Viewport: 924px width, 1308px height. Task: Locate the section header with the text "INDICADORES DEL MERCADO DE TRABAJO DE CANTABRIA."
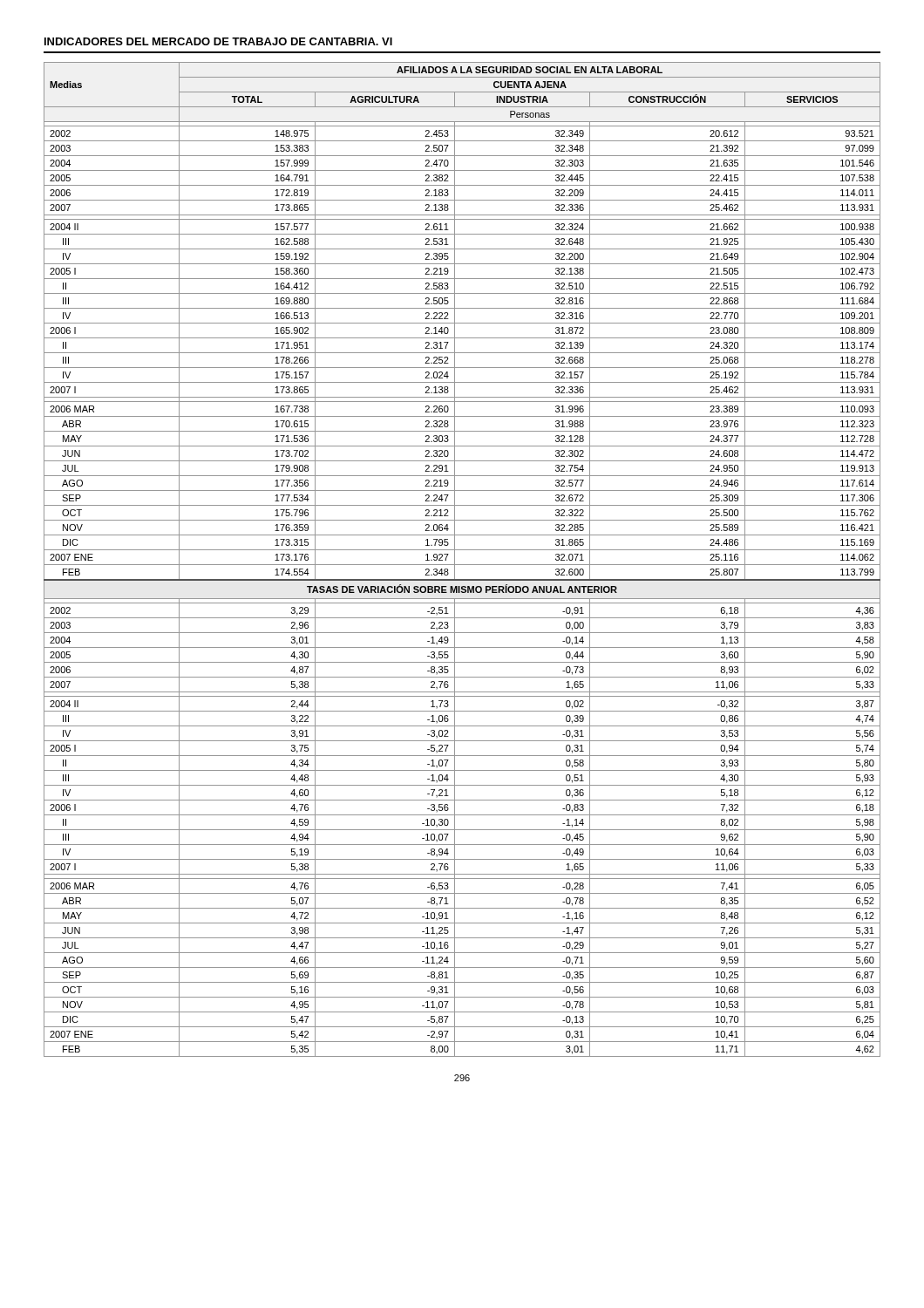pos(218,41)
